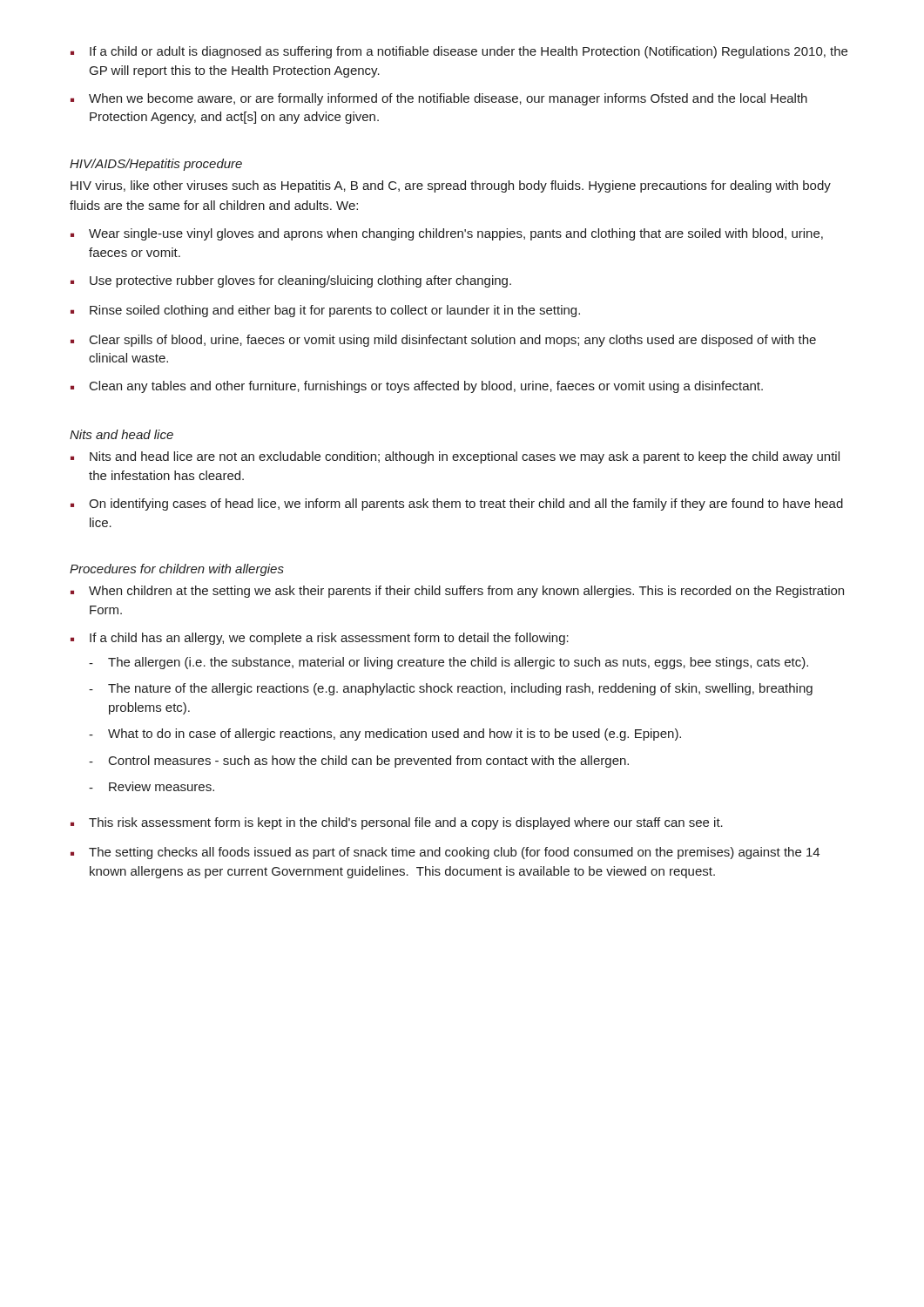Point to the text block starting "▪ Wear single-use"

pos(462,243)
